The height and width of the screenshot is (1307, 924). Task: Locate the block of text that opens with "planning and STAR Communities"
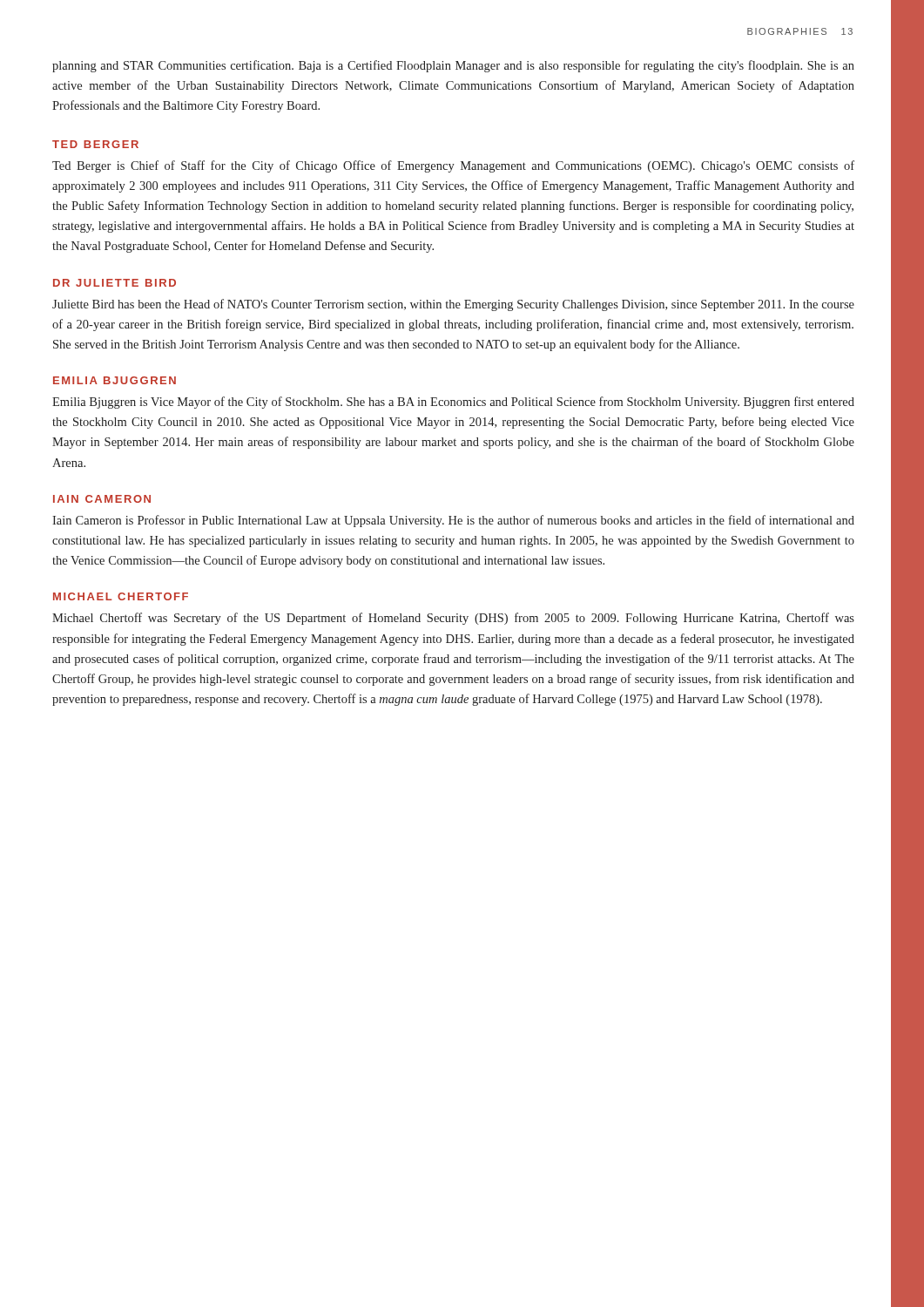click(453, 86)
